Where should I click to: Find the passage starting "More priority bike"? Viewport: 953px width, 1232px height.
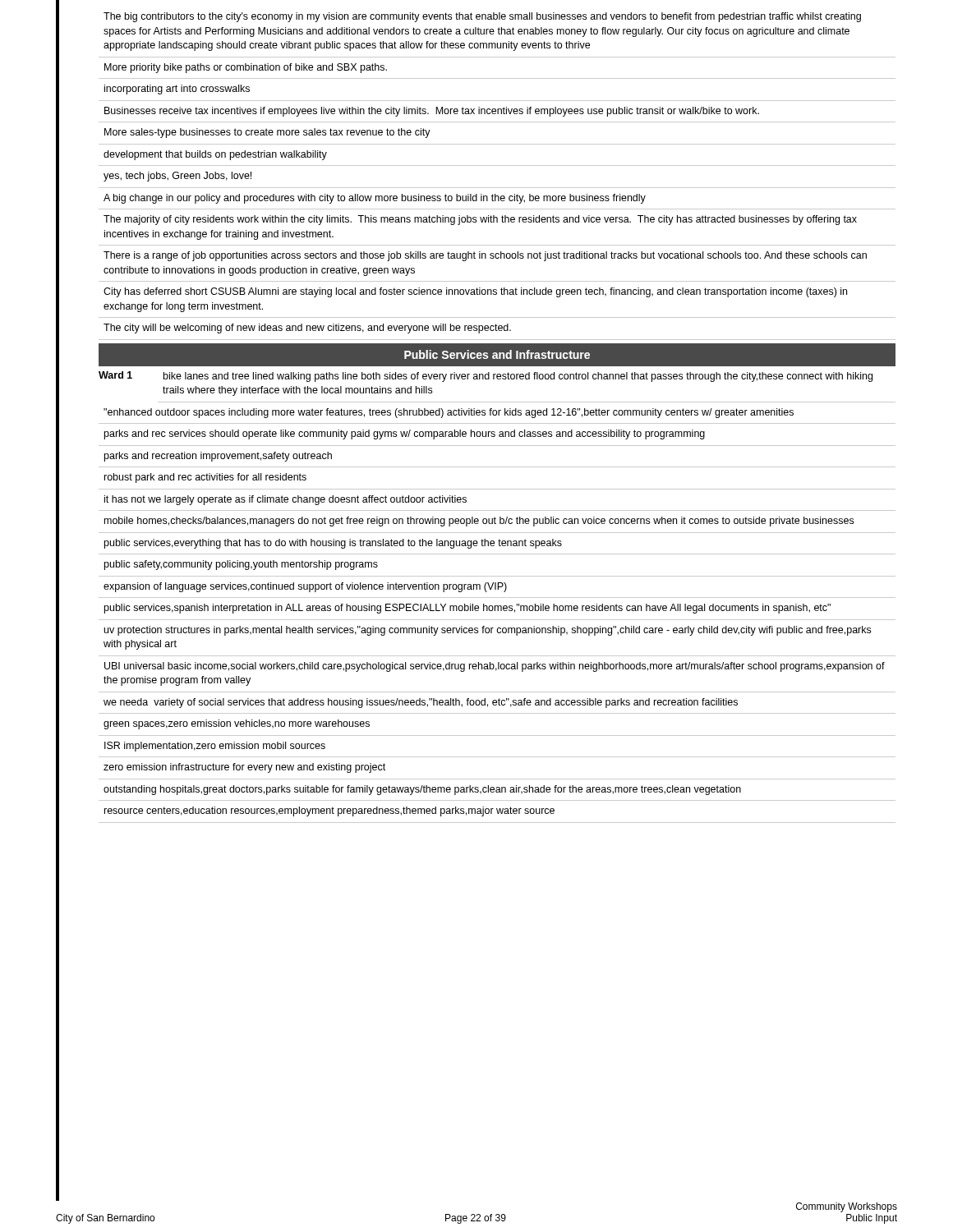click(246, 67)
